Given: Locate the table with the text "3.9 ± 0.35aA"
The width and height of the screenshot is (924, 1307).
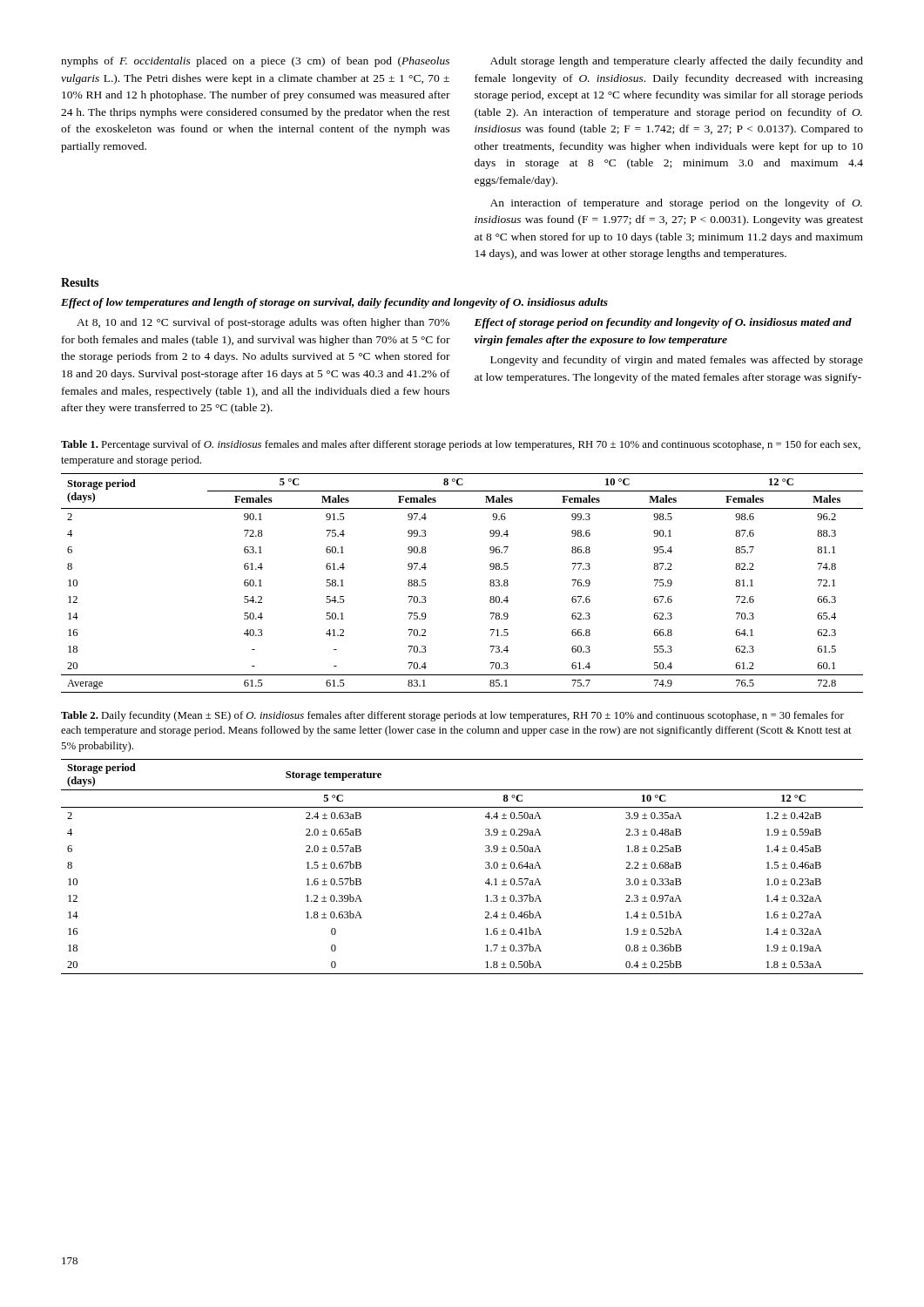Looking at the screenshot, I should 462,867.
